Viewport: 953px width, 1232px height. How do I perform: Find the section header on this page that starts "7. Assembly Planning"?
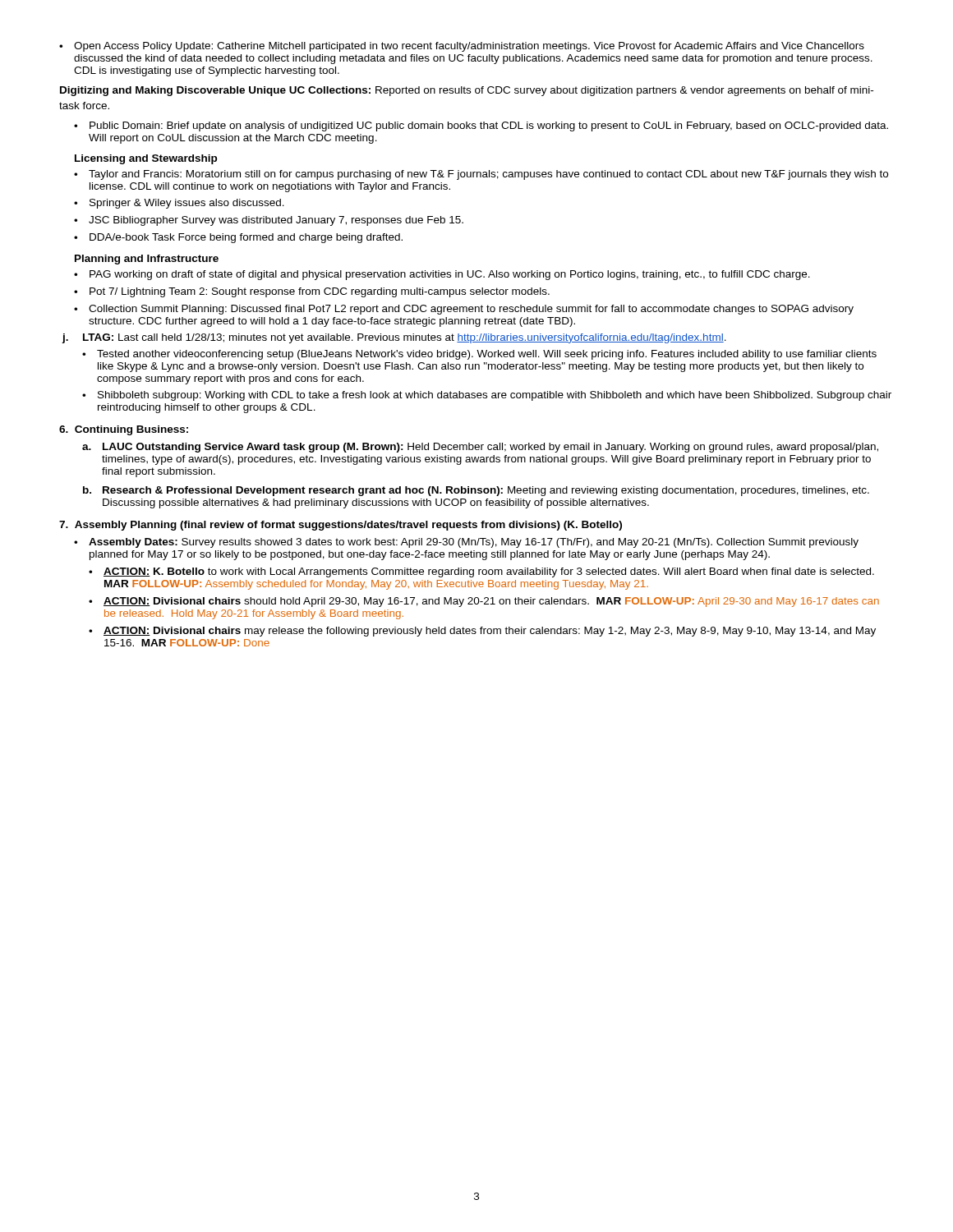pos(341,524)
